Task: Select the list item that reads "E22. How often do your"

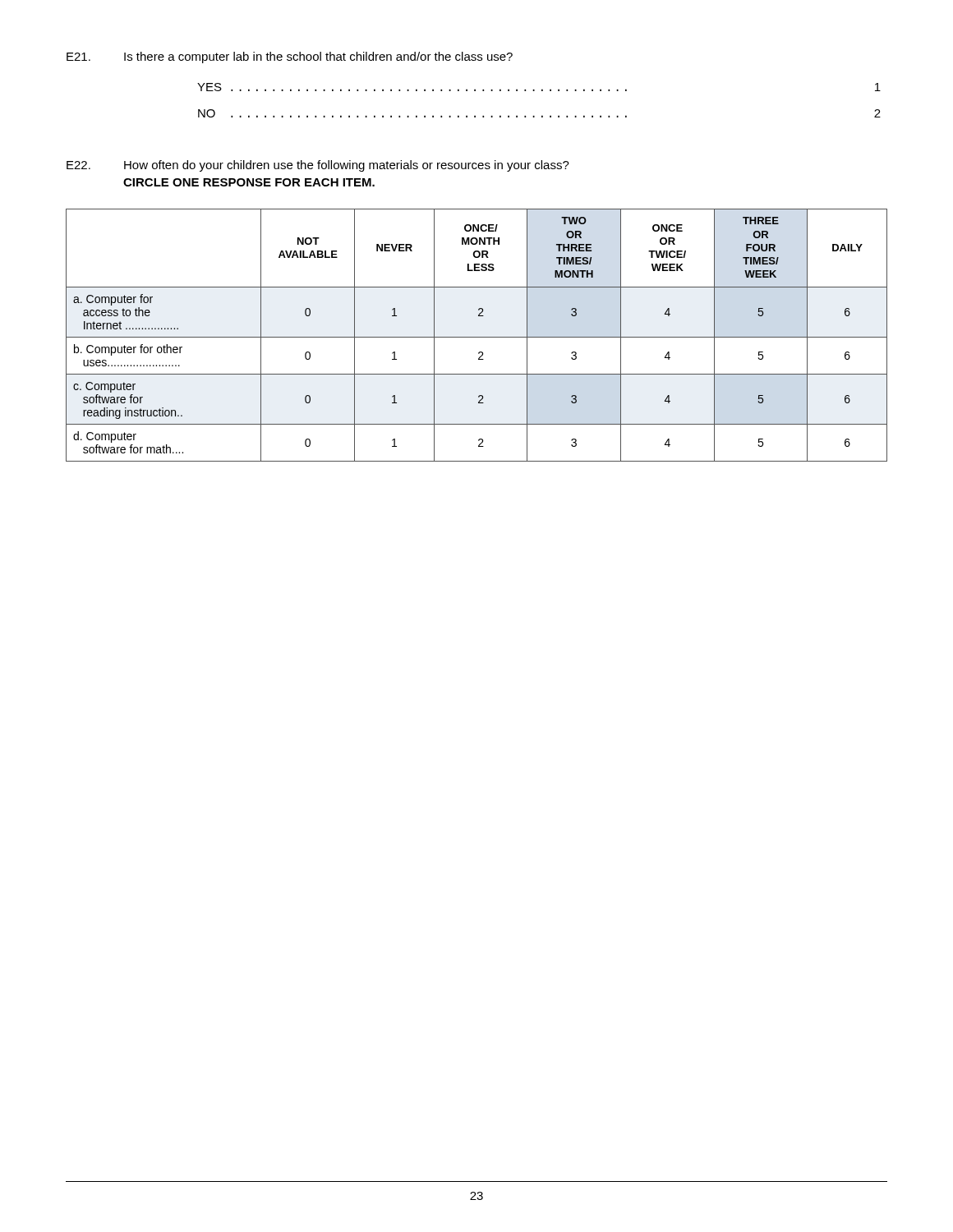Action: tap(317, 181)
